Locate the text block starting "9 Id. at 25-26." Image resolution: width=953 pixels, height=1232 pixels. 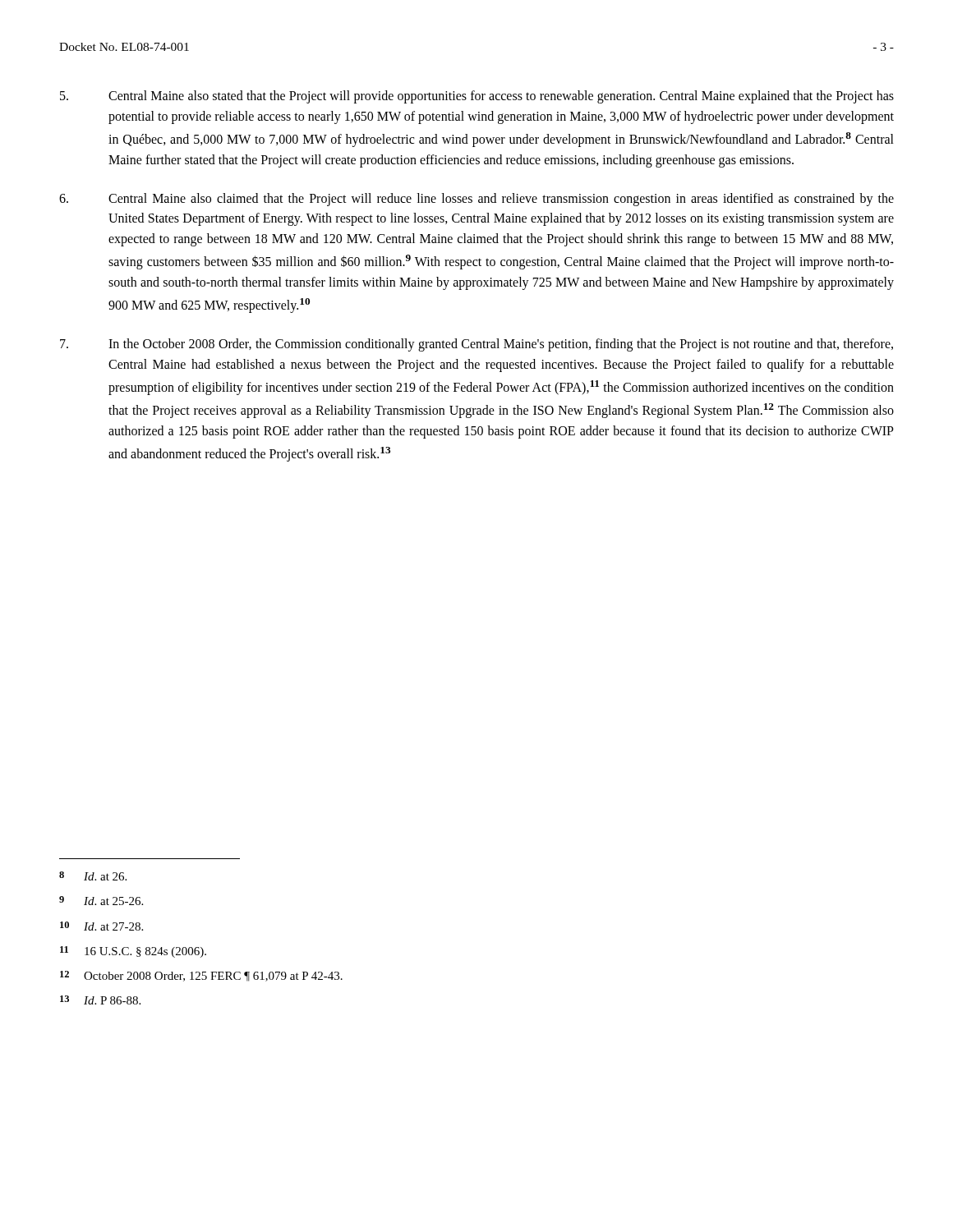pyautogui.click(x=101, y=901)
